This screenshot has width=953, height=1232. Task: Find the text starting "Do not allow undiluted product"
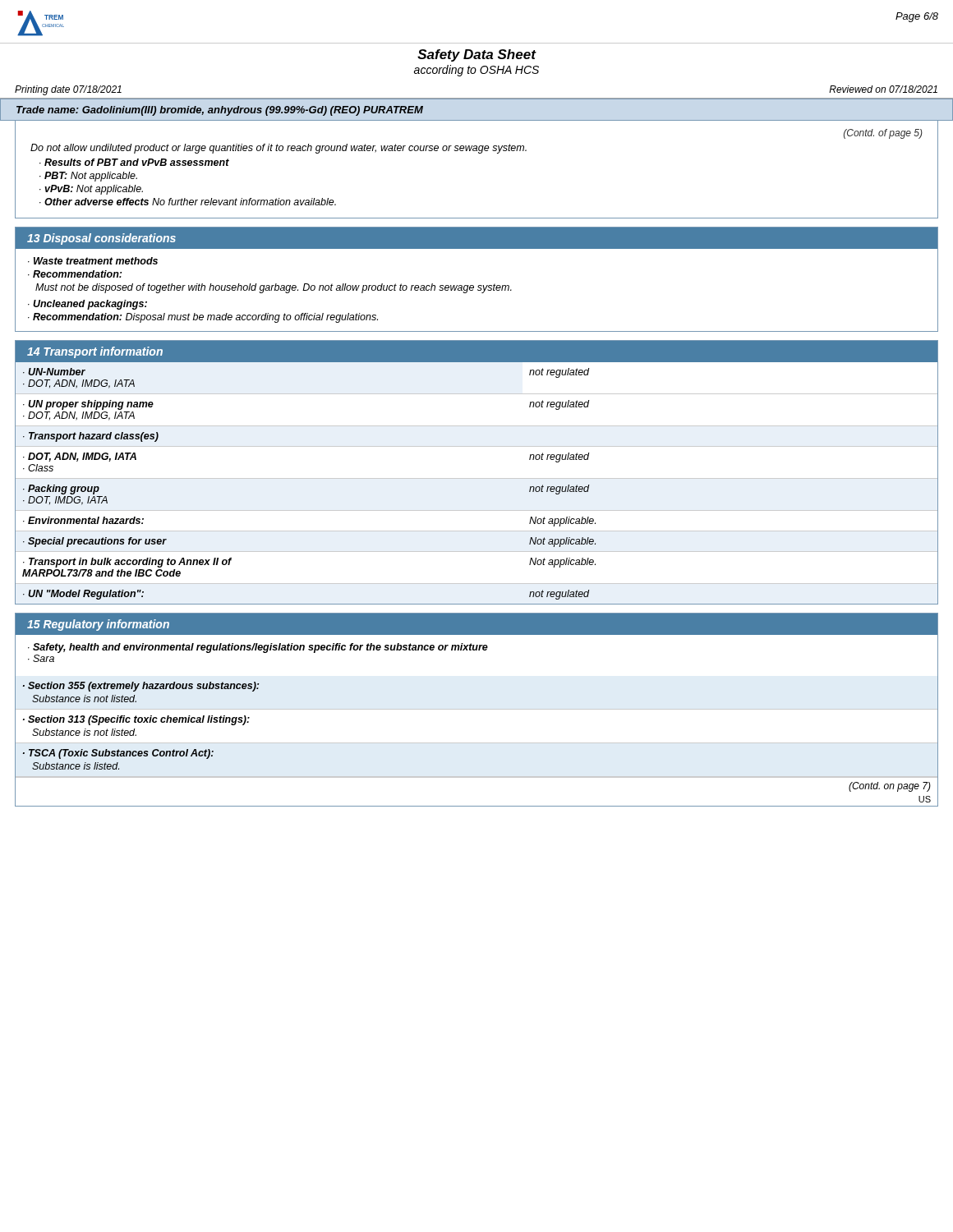pos(279,148)
